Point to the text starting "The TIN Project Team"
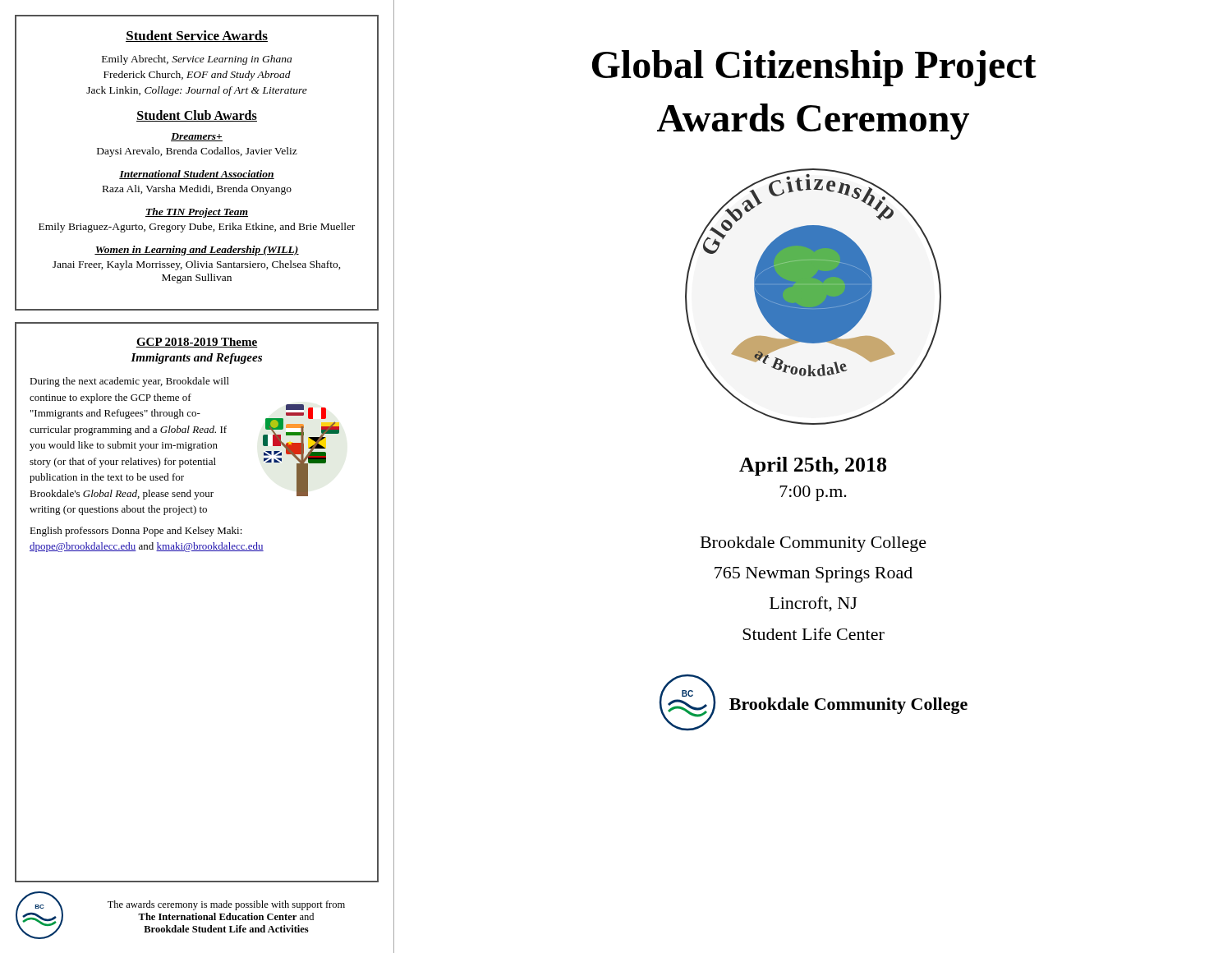The image size is (1232, 953). tap(197, 212)
